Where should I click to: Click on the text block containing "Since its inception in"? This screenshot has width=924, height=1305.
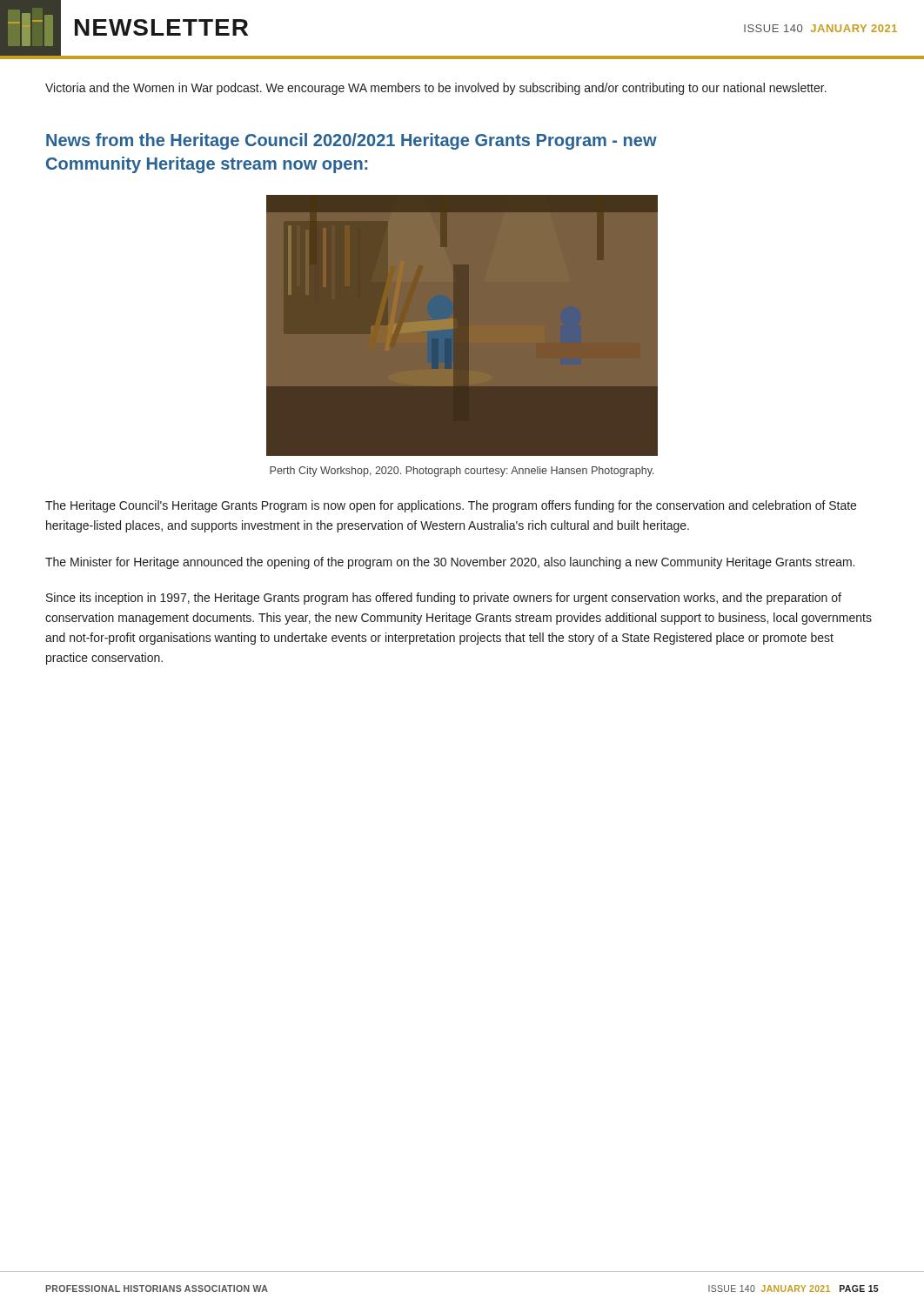tap(458, 628)
